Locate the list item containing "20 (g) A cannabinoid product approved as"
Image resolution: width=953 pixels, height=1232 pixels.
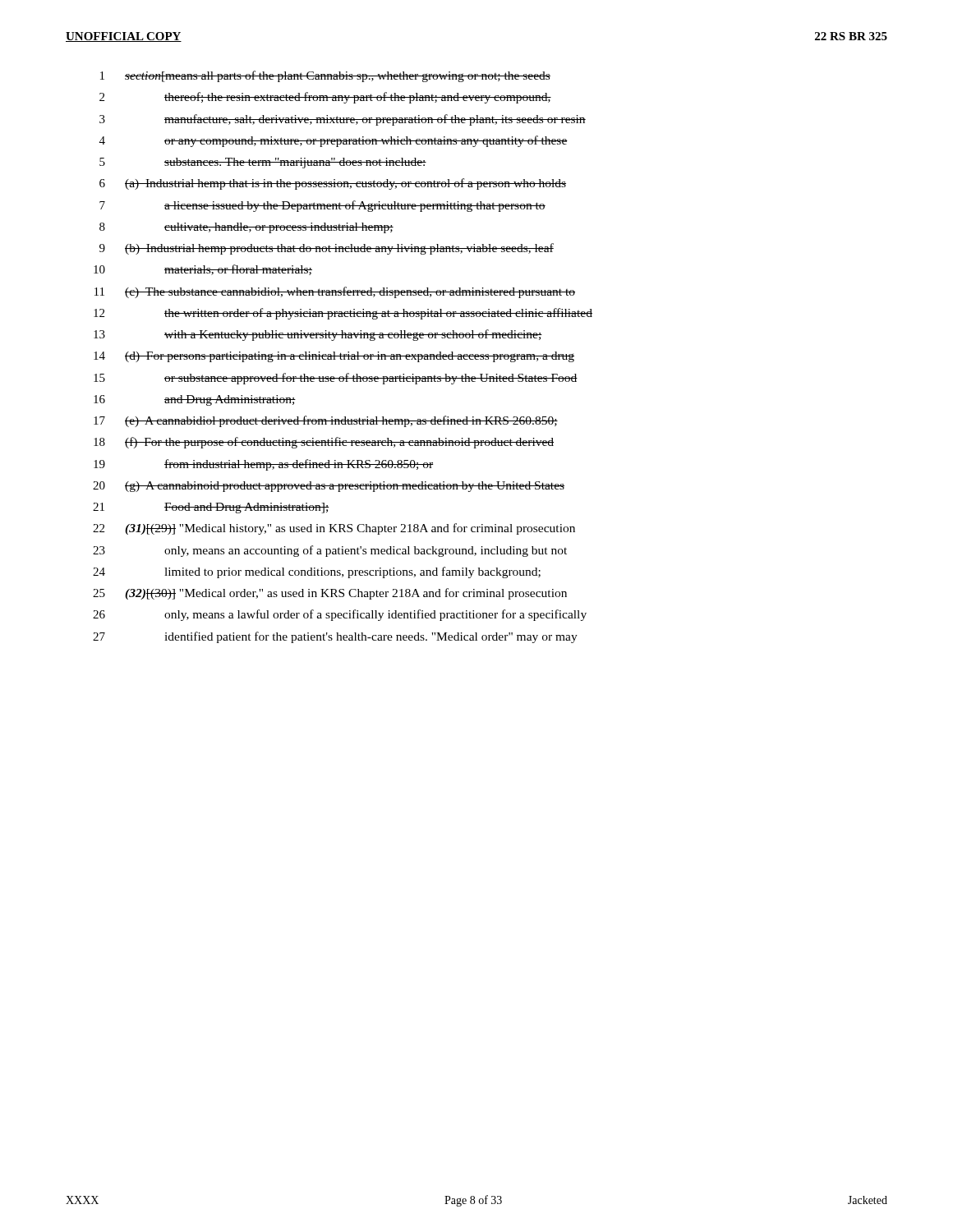point(476,485)
